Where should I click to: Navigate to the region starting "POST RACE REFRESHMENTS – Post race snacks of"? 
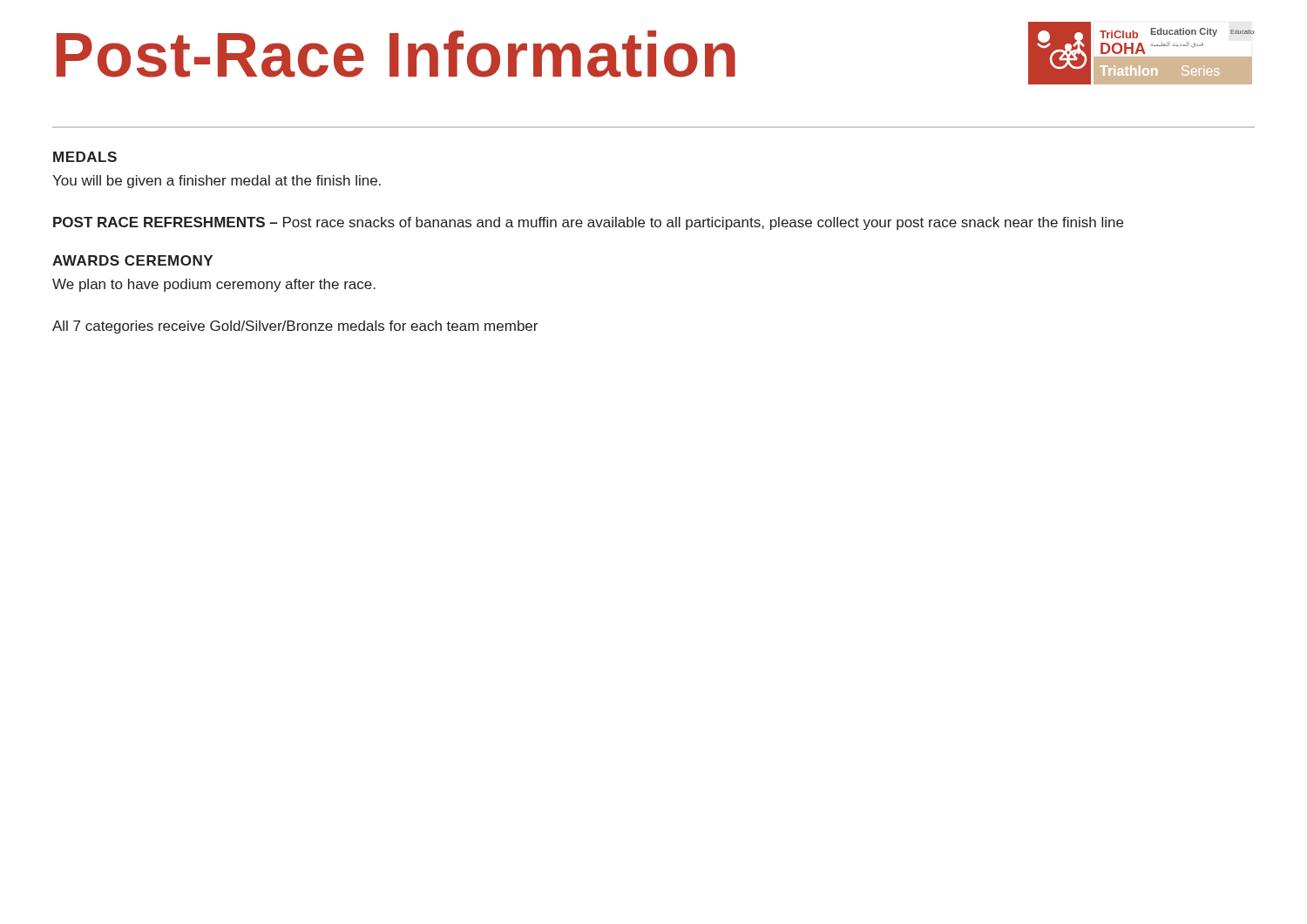[654, 222]
